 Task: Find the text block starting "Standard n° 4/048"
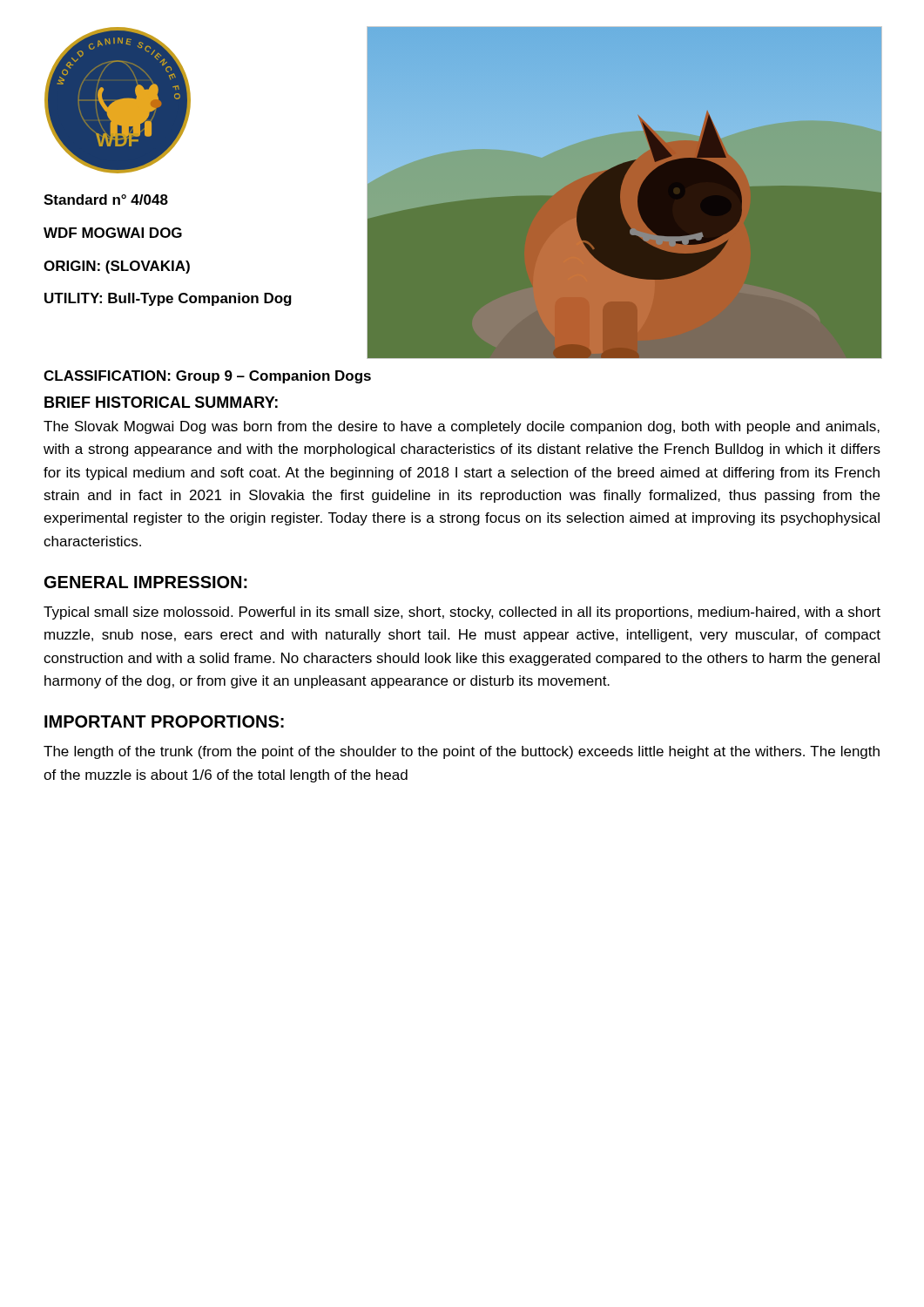106,200
